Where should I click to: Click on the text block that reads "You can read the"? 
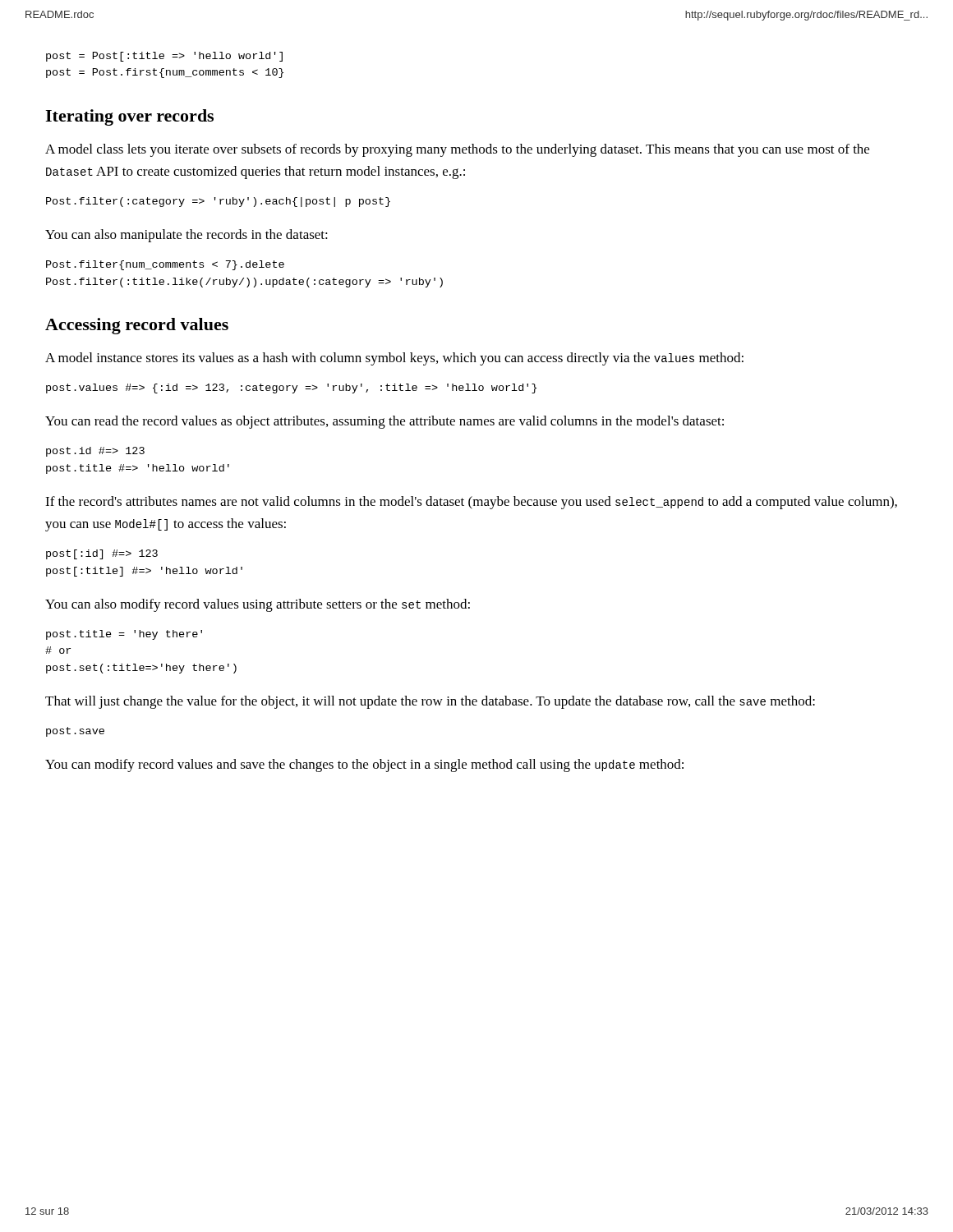[385, 421]
